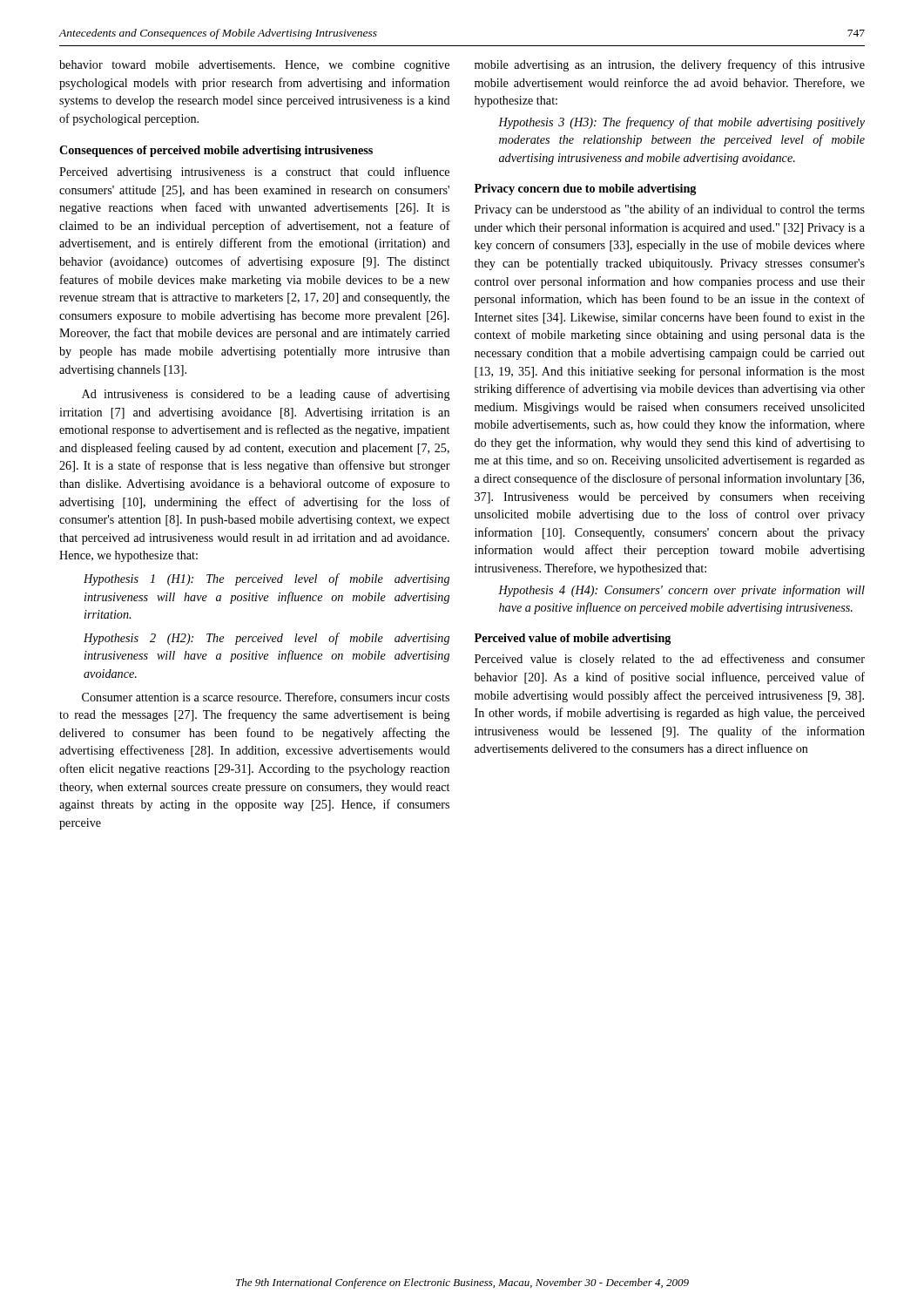Click the passage that begins "behavior toward mobile advertisements. Hence, we"
Screen dimensions: 1307x924
(255, 92)
